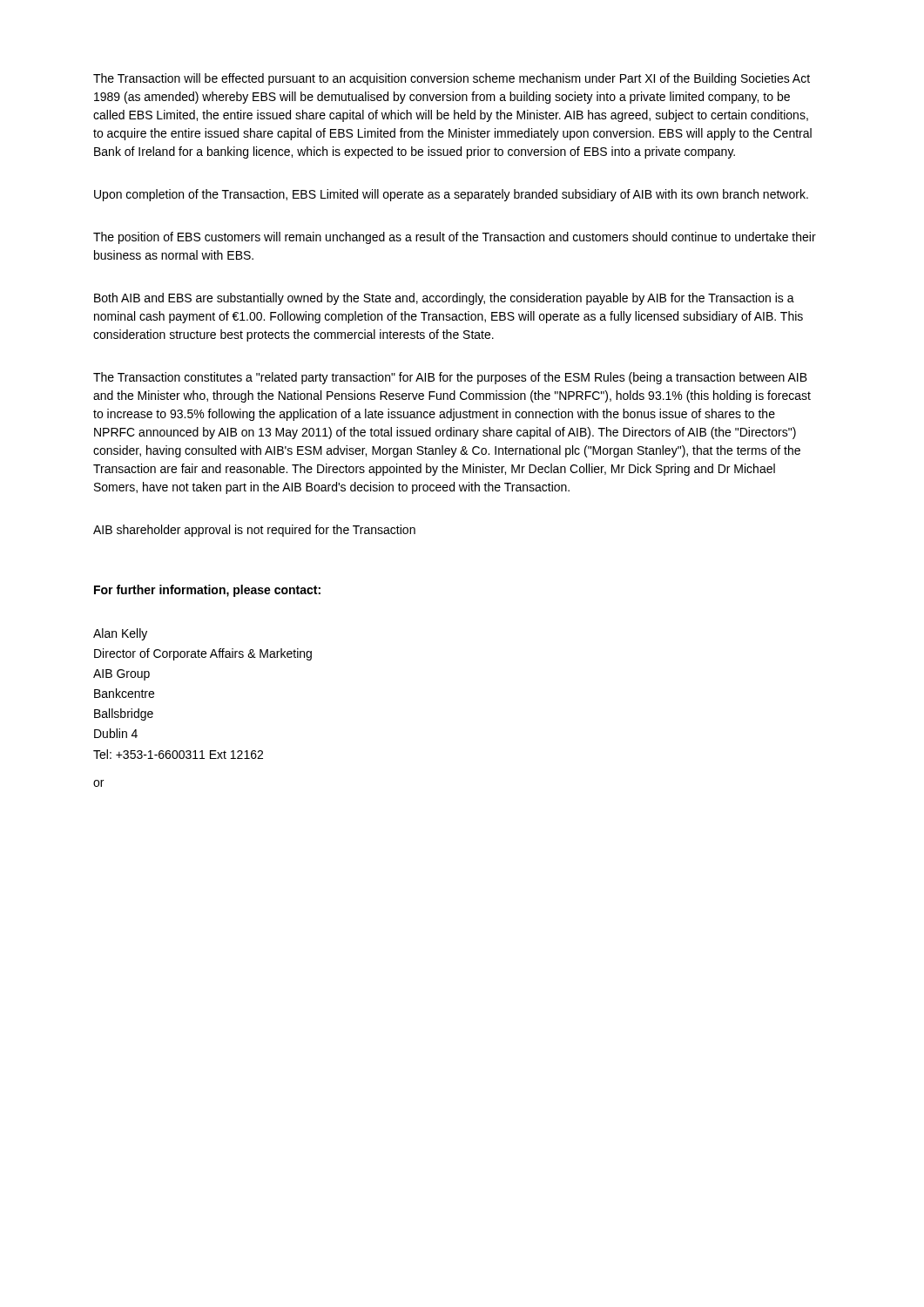This screenshot has width=924, height=1307.
Task: Find the text block containing "The position of EBS customers will remain unchanged"
Action: (454, 246)
